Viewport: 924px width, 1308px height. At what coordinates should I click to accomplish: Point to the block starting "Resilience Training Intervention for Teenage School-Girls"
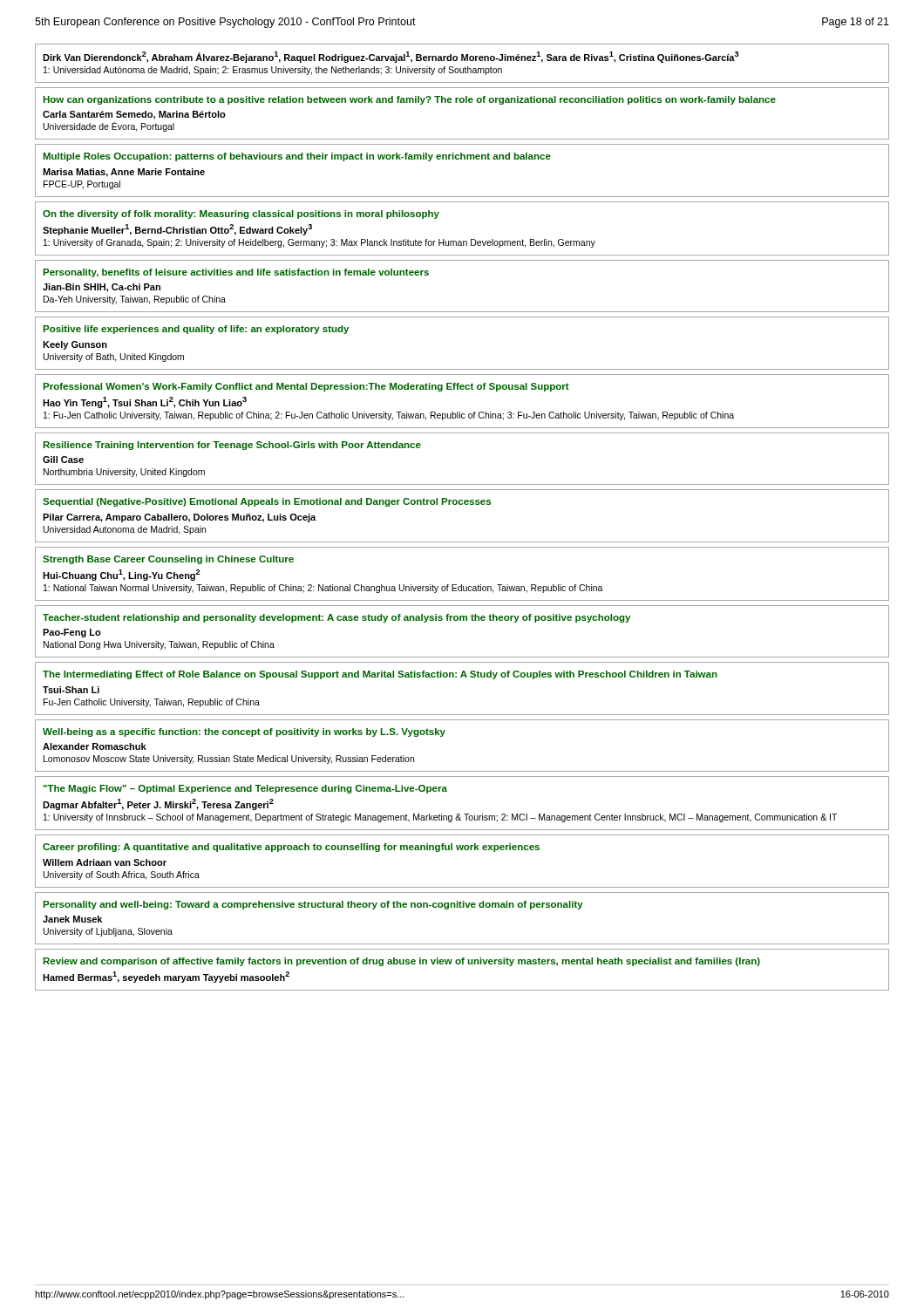[x=232, y=446]
